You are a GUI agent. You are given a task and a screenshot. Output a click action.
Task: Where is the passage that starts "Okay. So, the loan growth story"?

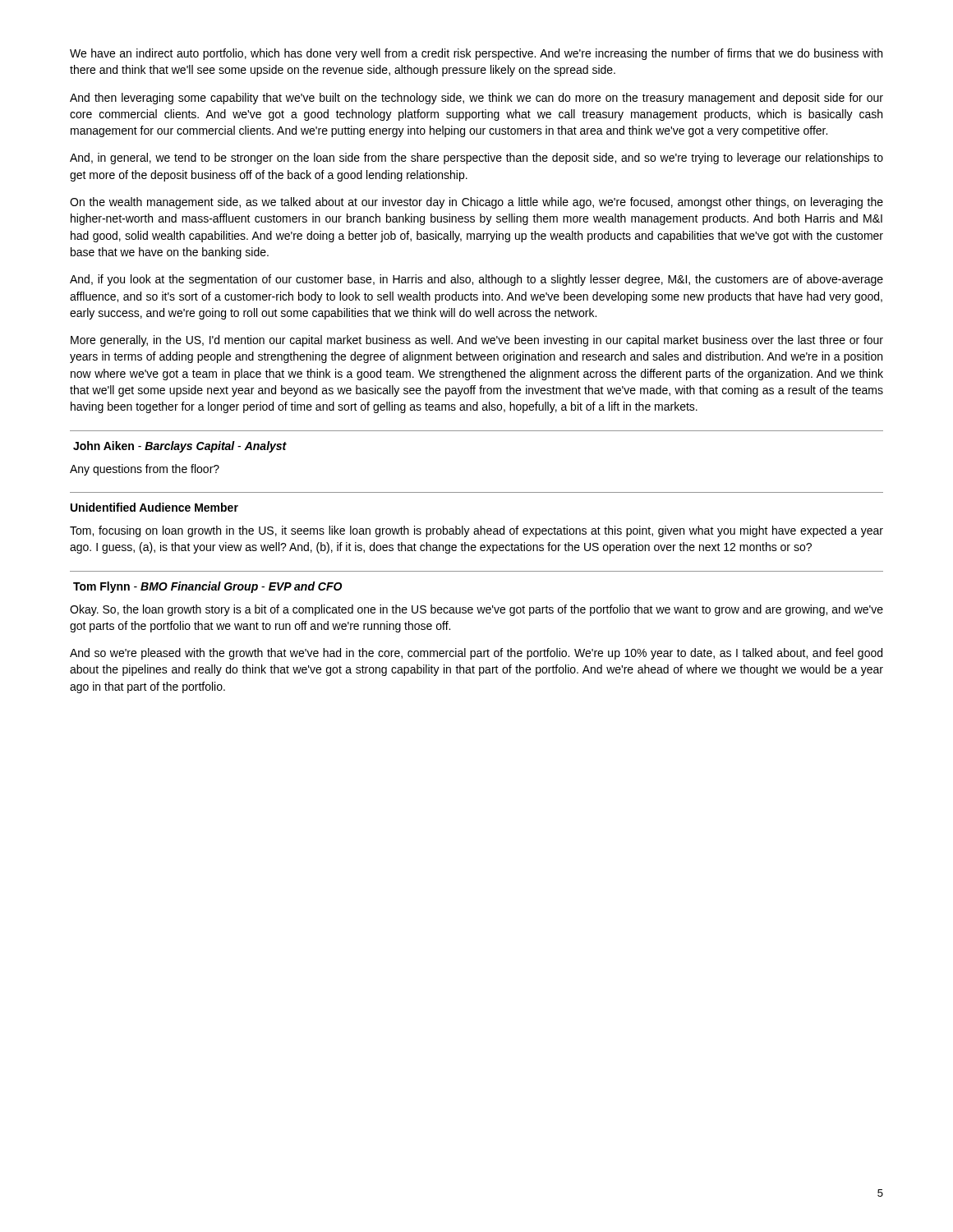(x=476, y=617)
